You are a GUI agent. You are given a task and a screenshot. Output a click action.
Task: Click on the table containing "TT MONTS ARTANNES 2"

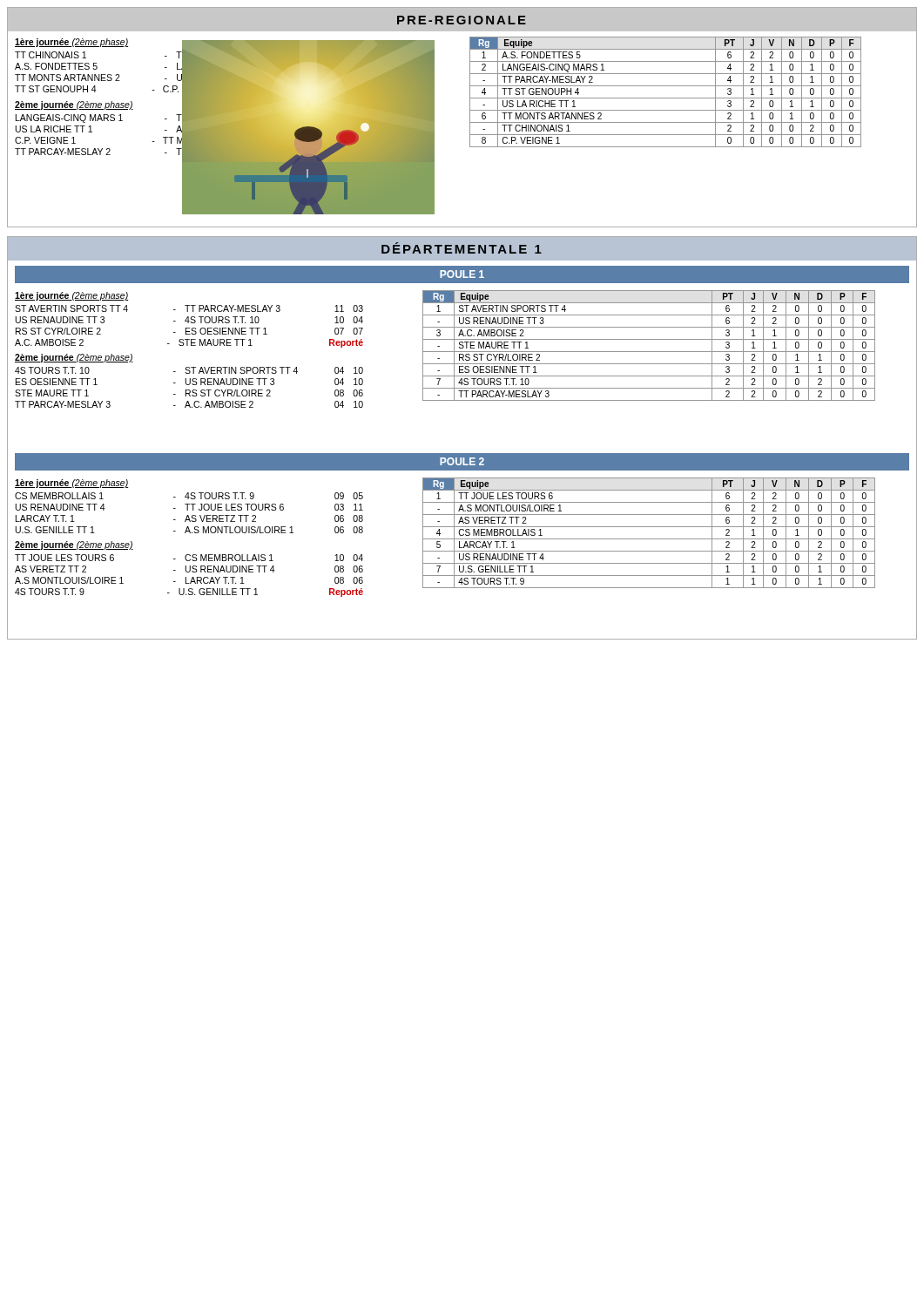click(x=665, y=92)
